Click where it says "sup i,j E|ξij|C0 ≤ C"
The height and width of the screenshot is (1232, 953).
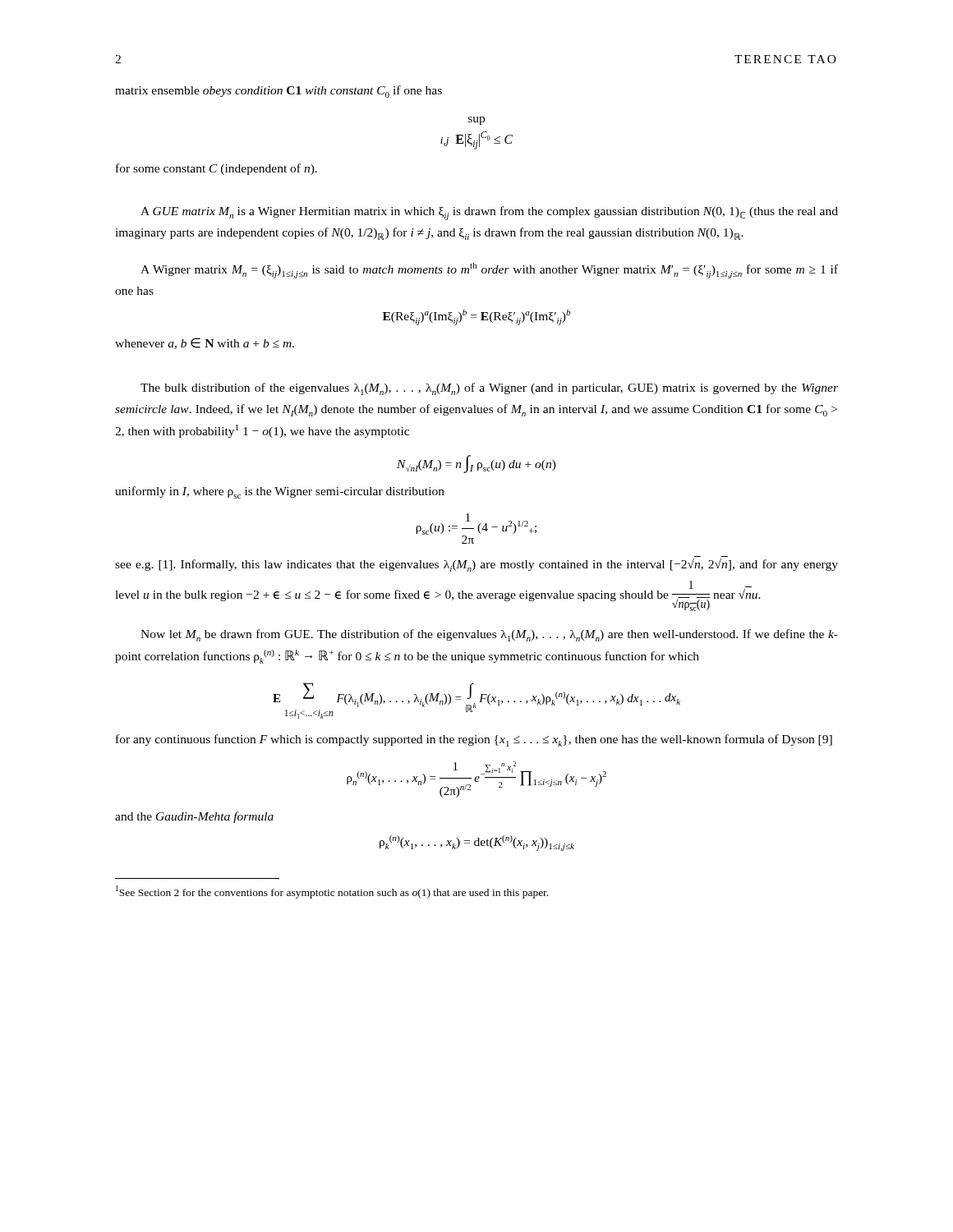coord(476,130)
